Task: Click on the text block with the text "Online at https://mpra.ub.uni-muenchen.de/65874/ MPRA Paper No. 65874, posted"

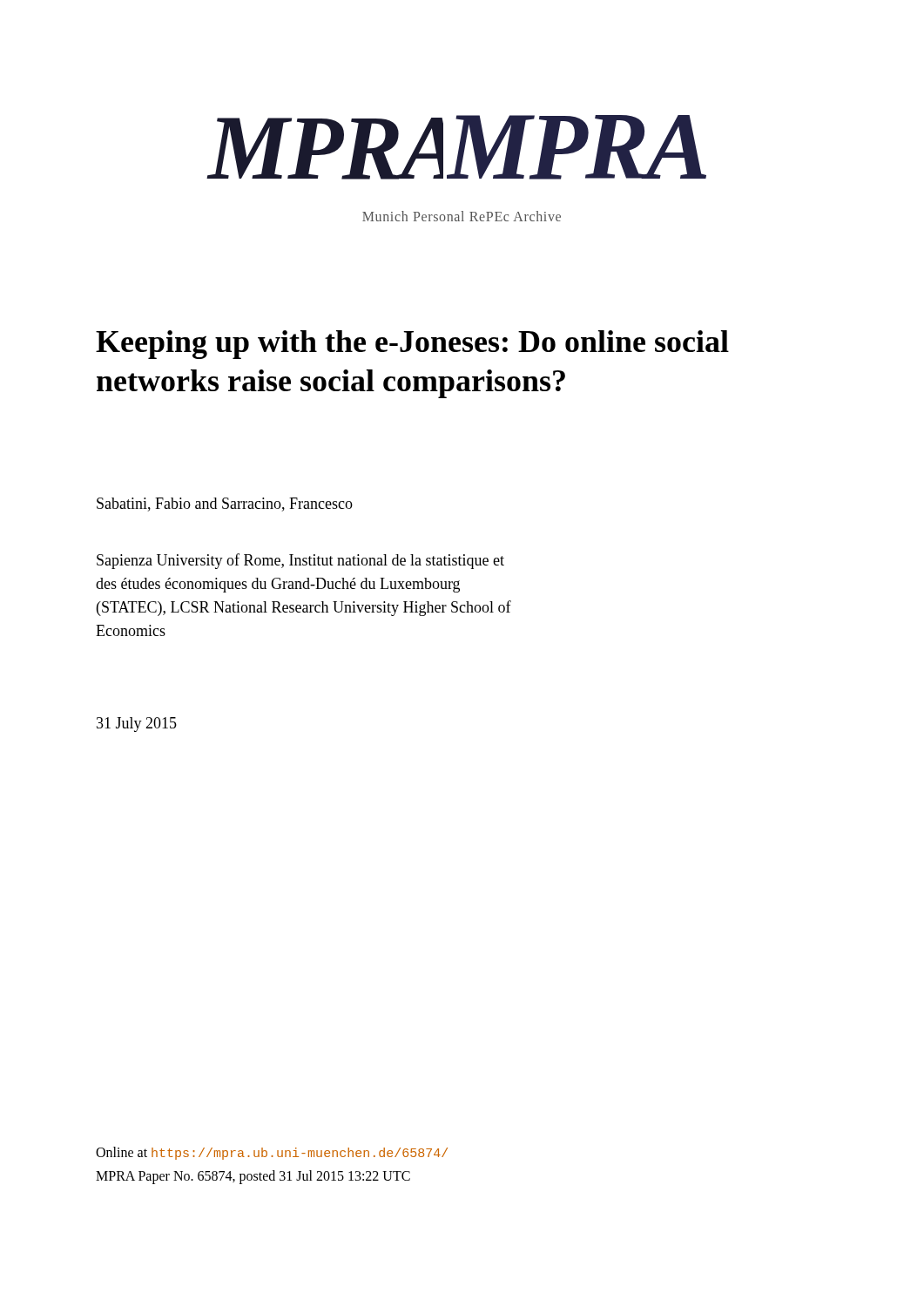Action: tap(435, 1164)
